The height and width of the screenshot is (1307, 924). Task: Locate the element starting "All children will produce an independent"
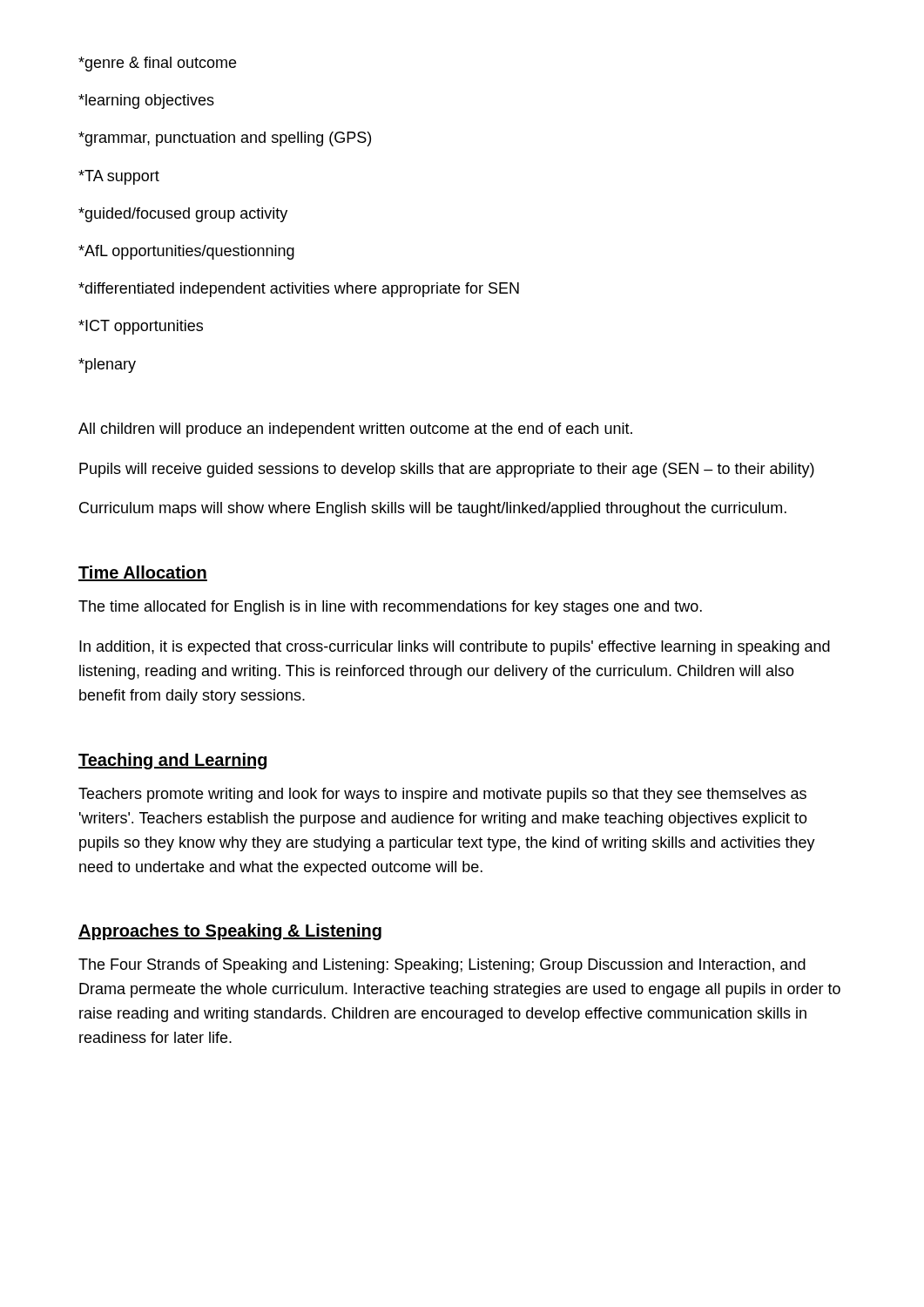356,428
